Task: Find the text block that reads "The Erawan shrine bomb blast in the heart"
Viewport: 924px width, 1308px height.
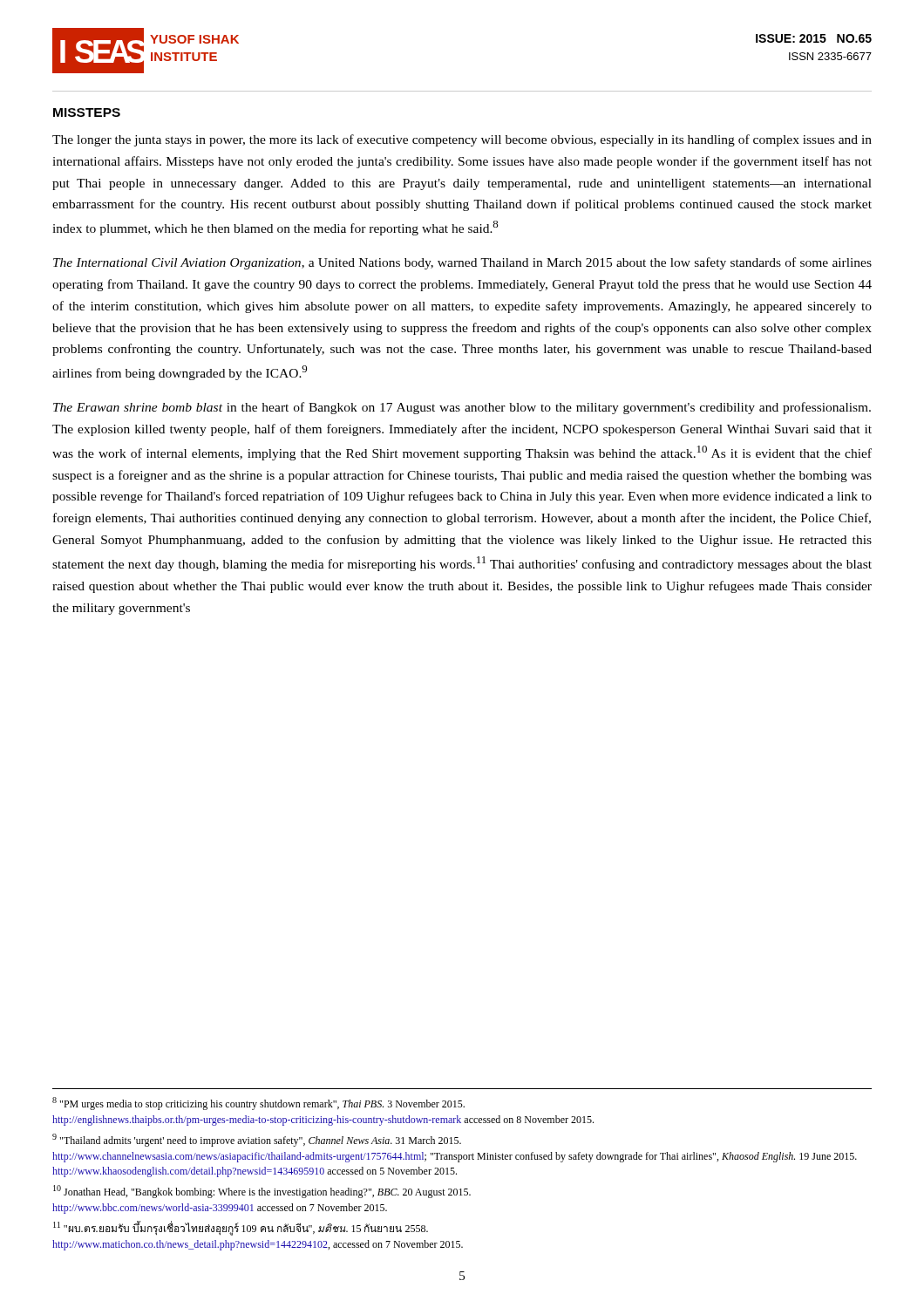Action: click(462, 507)
